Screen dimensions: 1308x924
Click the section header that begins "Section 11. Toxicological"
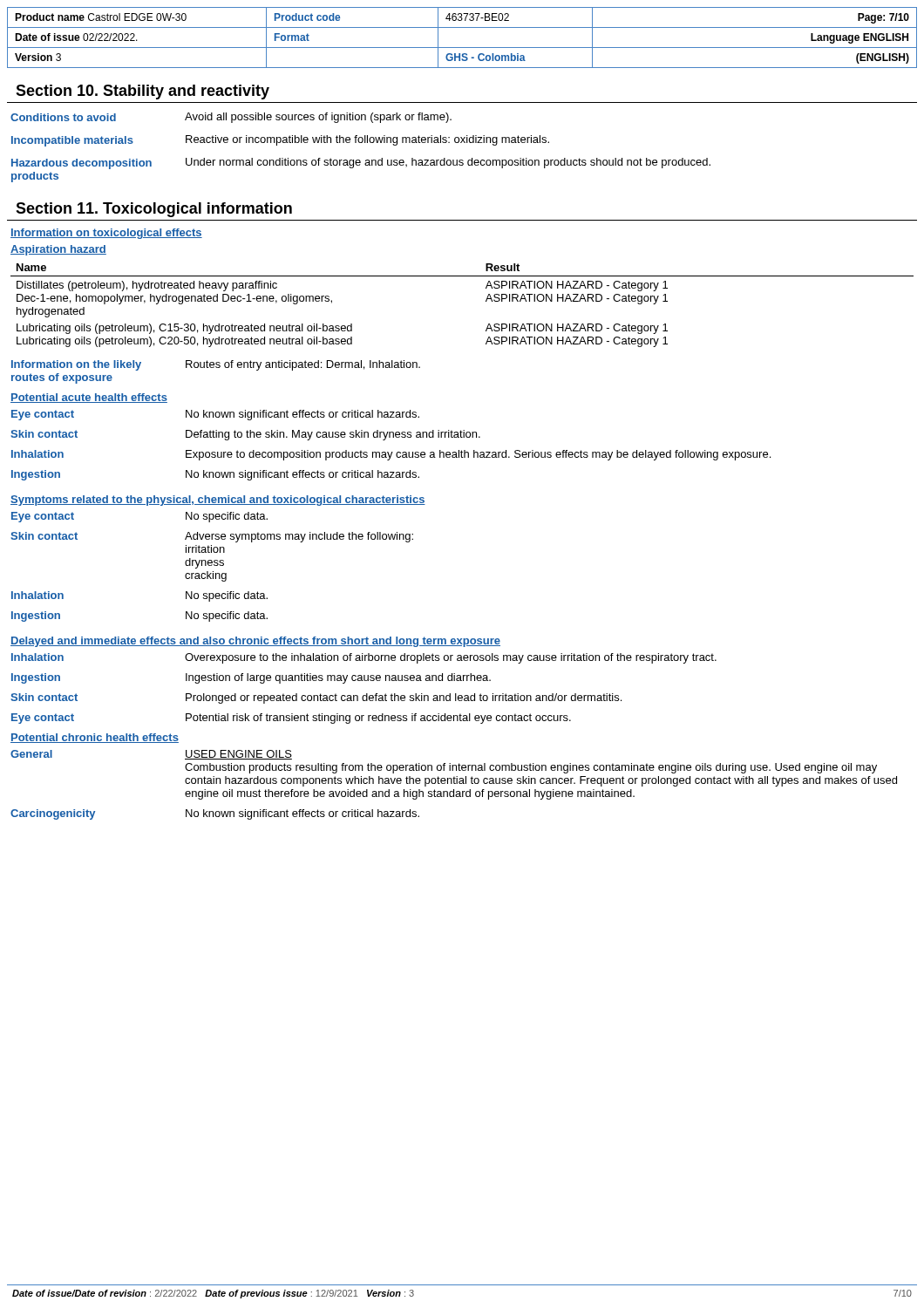pos(154,208)
